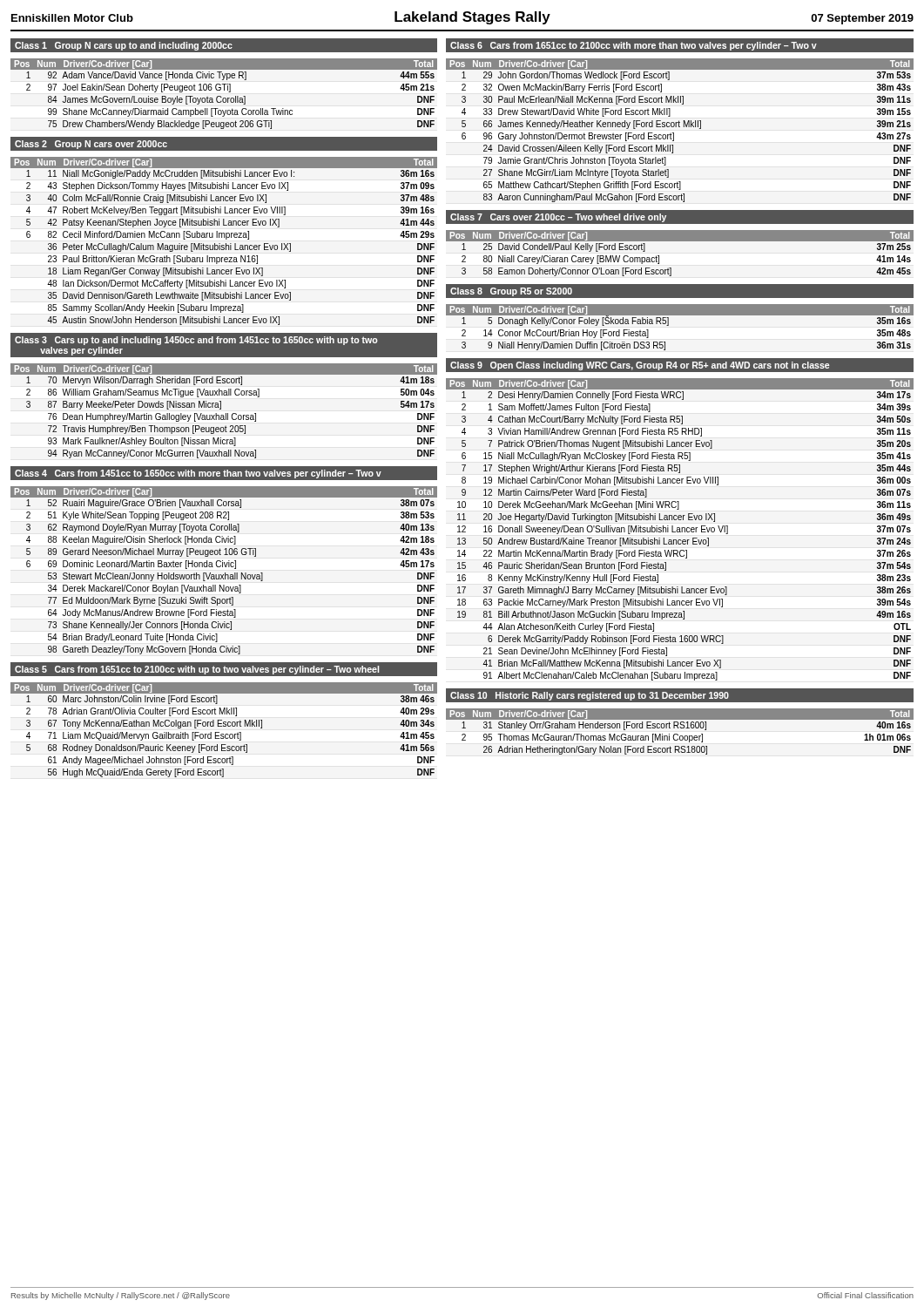Point to the section header beginning "Class 4 Cars from 1451cc to 1650cc with"

click(x=224, y=473)
